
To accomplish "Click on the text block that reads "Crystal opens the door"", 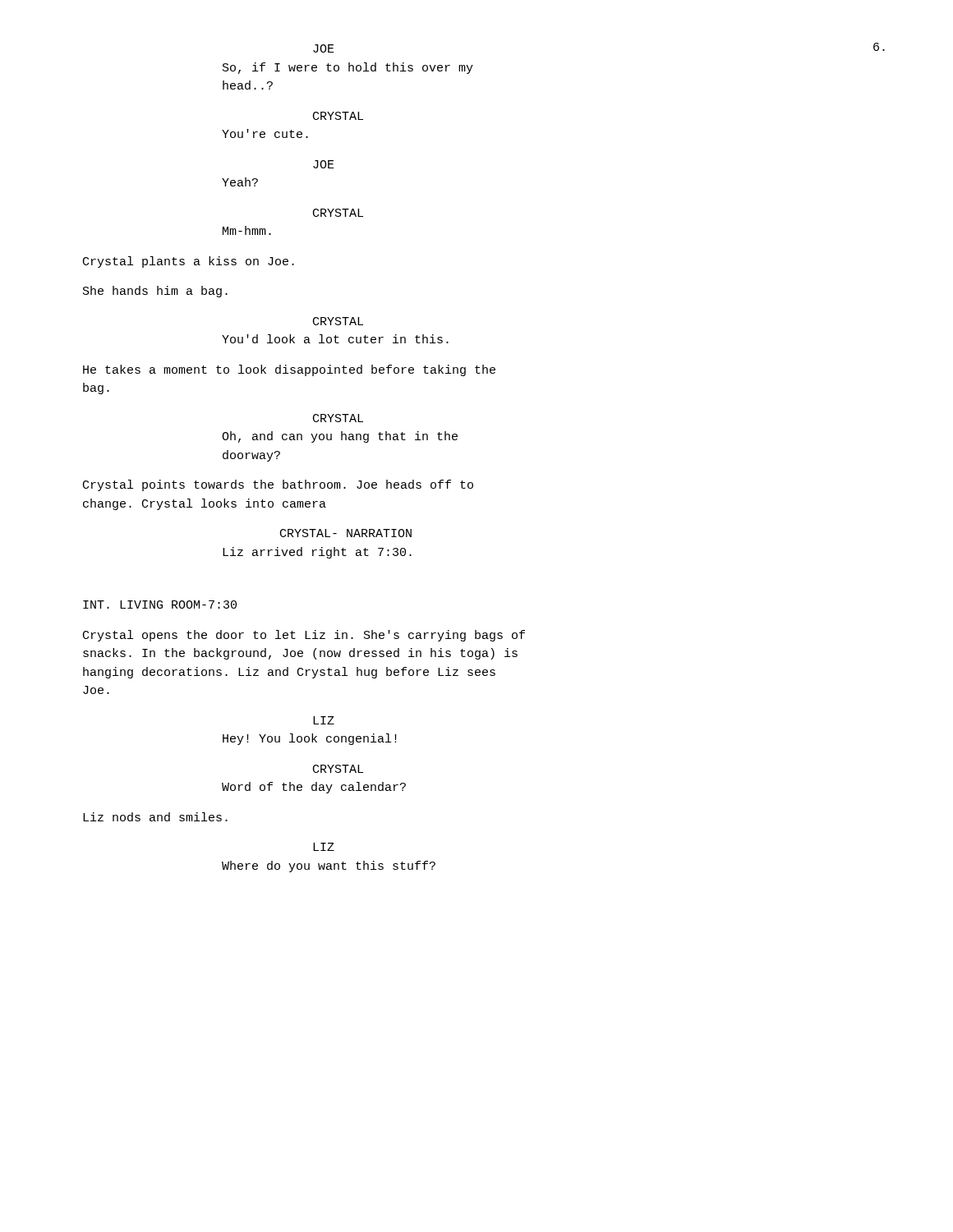I will pyautogui.click(x=304, y=663).
